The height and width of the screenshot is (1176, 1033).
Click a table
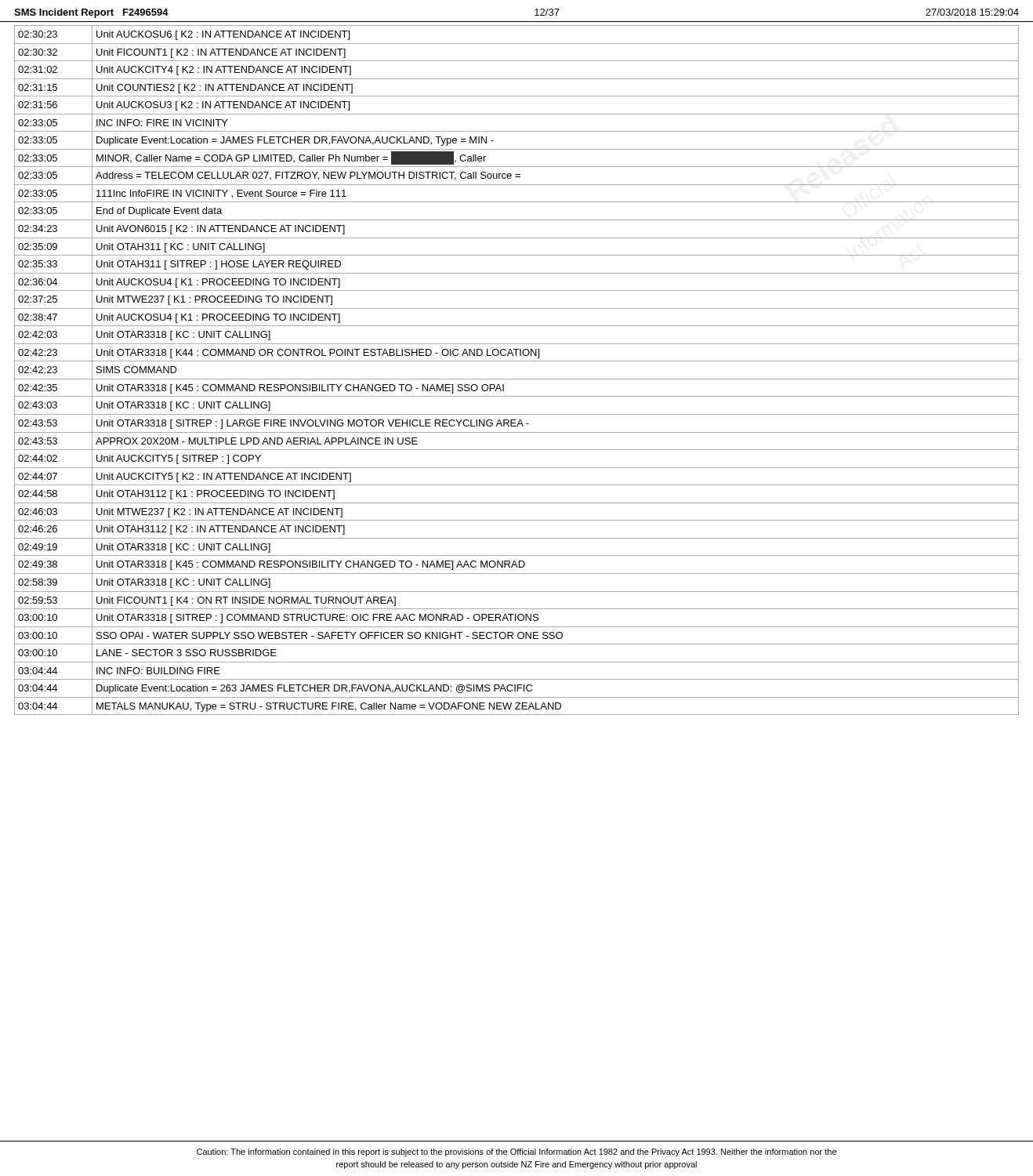click(516, 370)
